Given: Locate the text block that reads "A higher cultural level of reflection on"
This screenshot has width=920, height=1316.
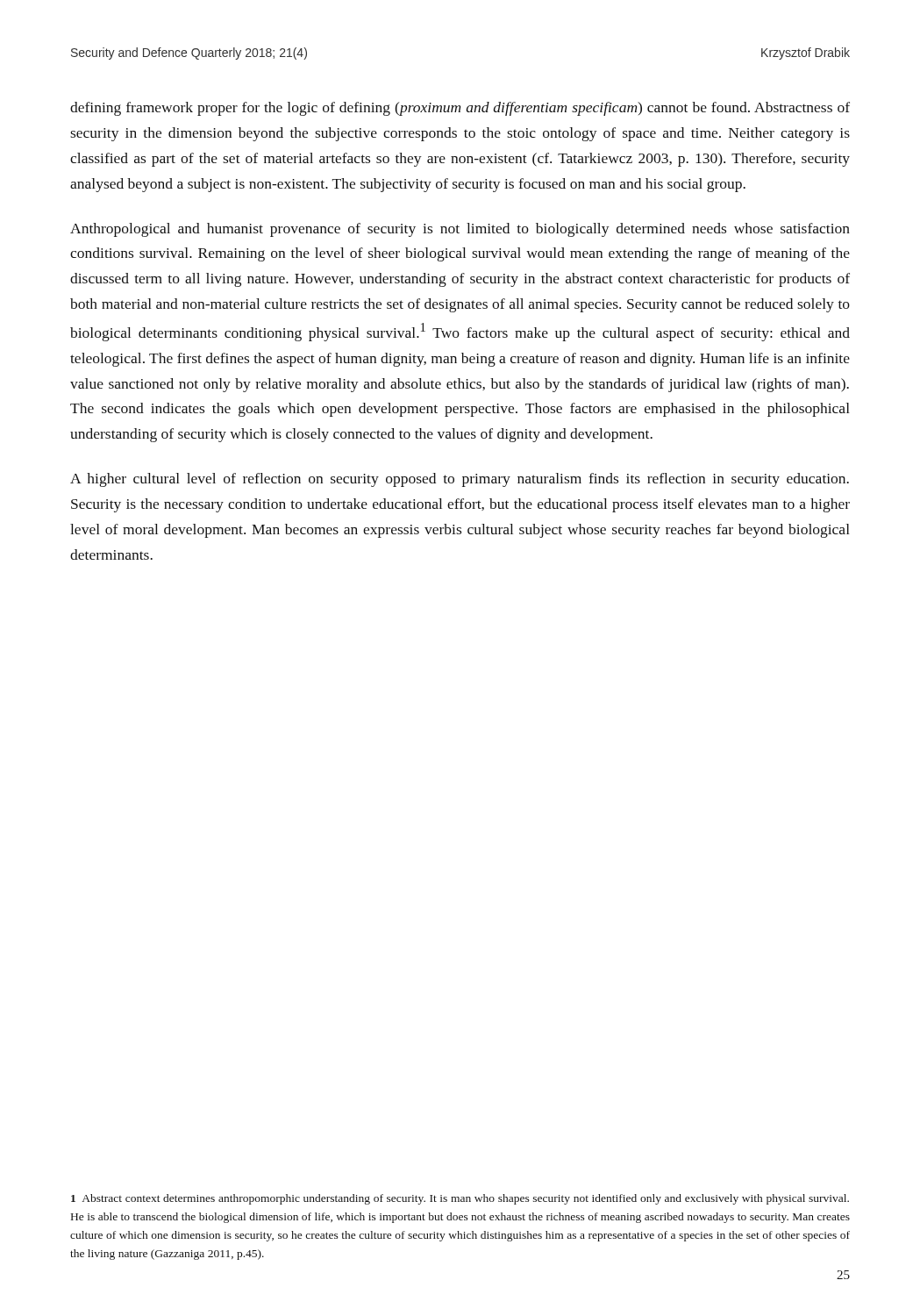Looking at the screenshot, I should click(x=460, y=516).
